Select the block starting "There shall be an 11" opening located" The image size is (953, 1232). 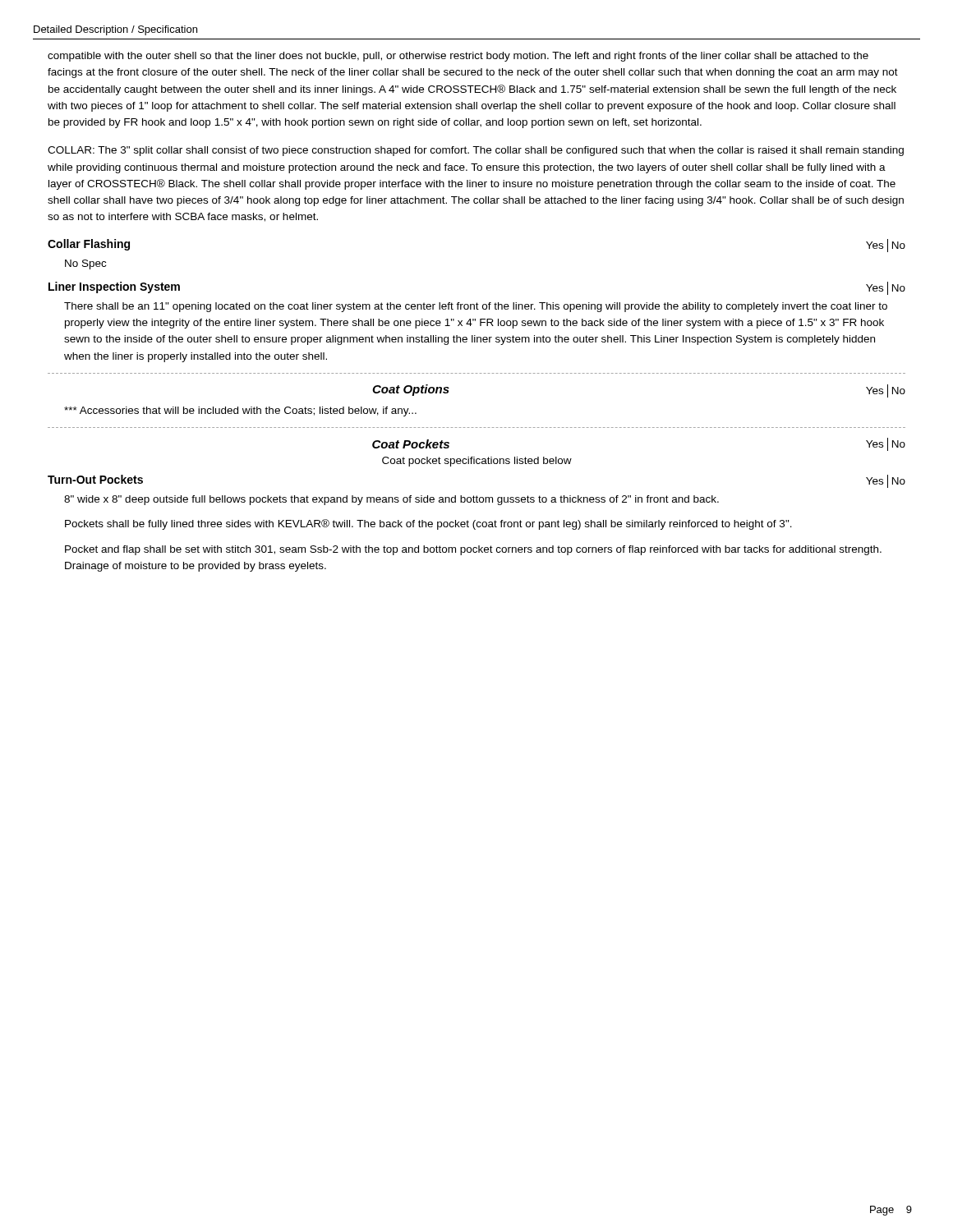coord(476,331)
